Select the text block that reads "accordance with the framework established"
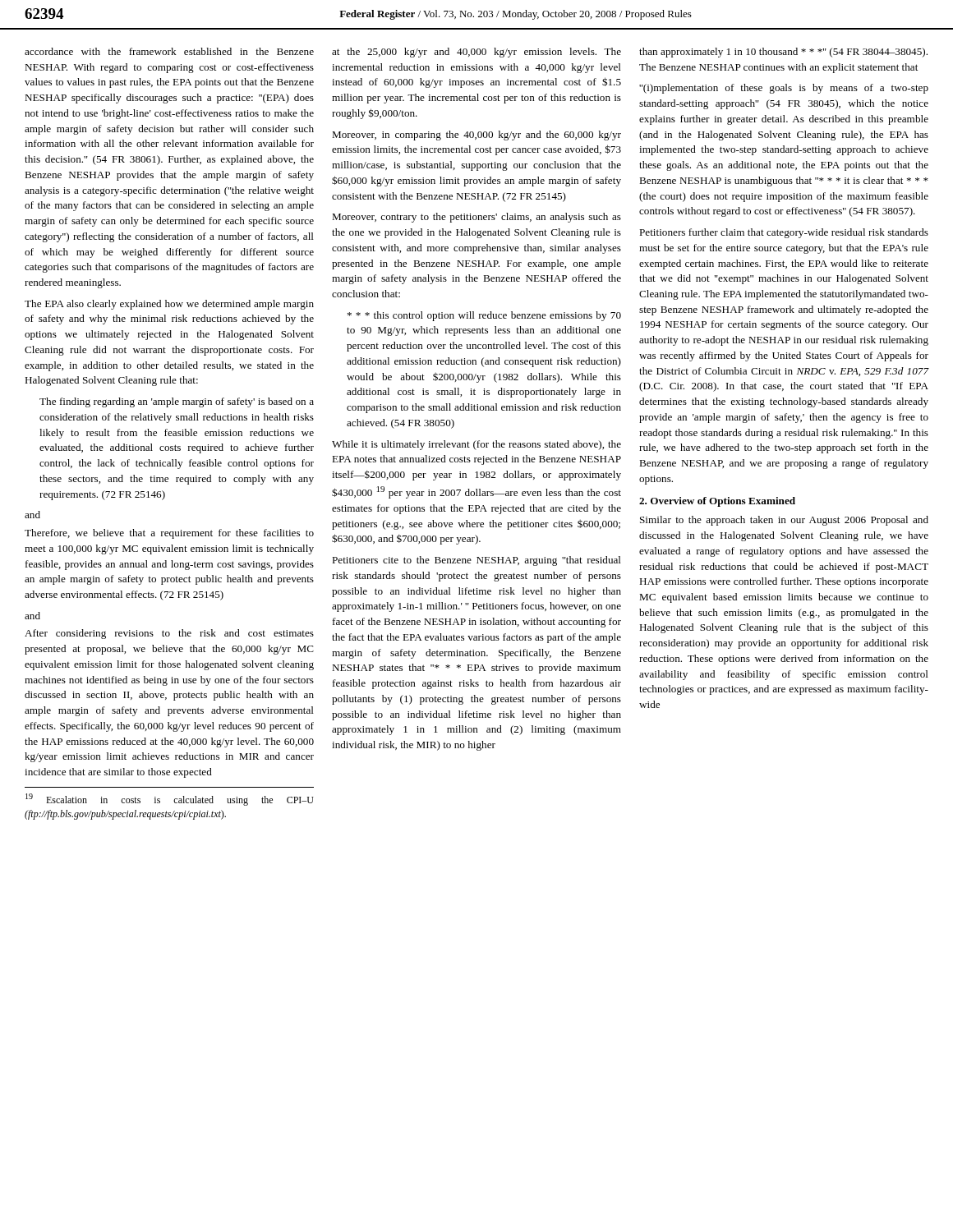The width and height of the screenshot is (953, 1232). click(x=169, y=433)
